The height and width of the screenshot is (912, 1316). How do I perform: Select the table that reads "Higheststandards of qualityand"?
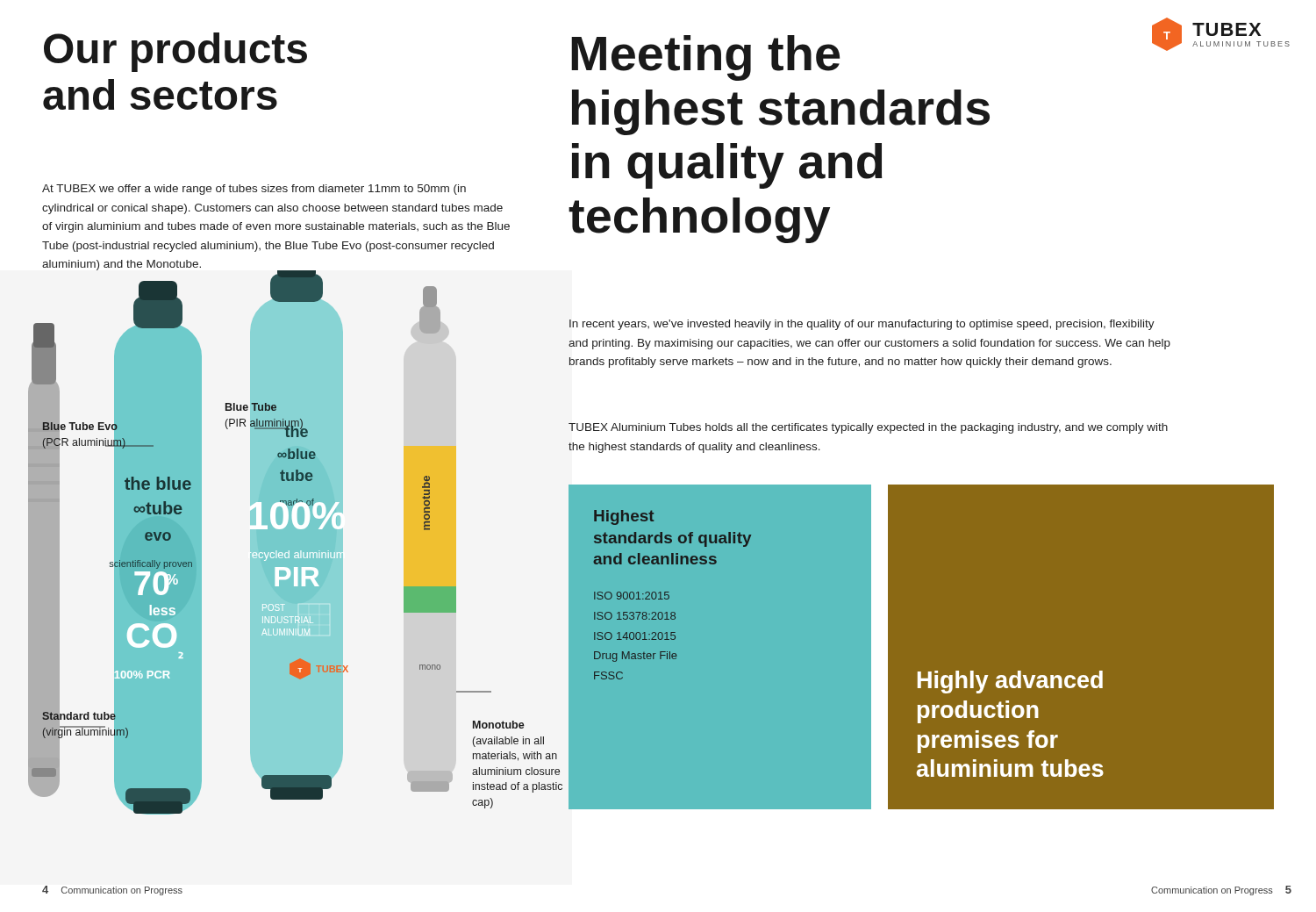pyautogui.click(x=720, y=647)
